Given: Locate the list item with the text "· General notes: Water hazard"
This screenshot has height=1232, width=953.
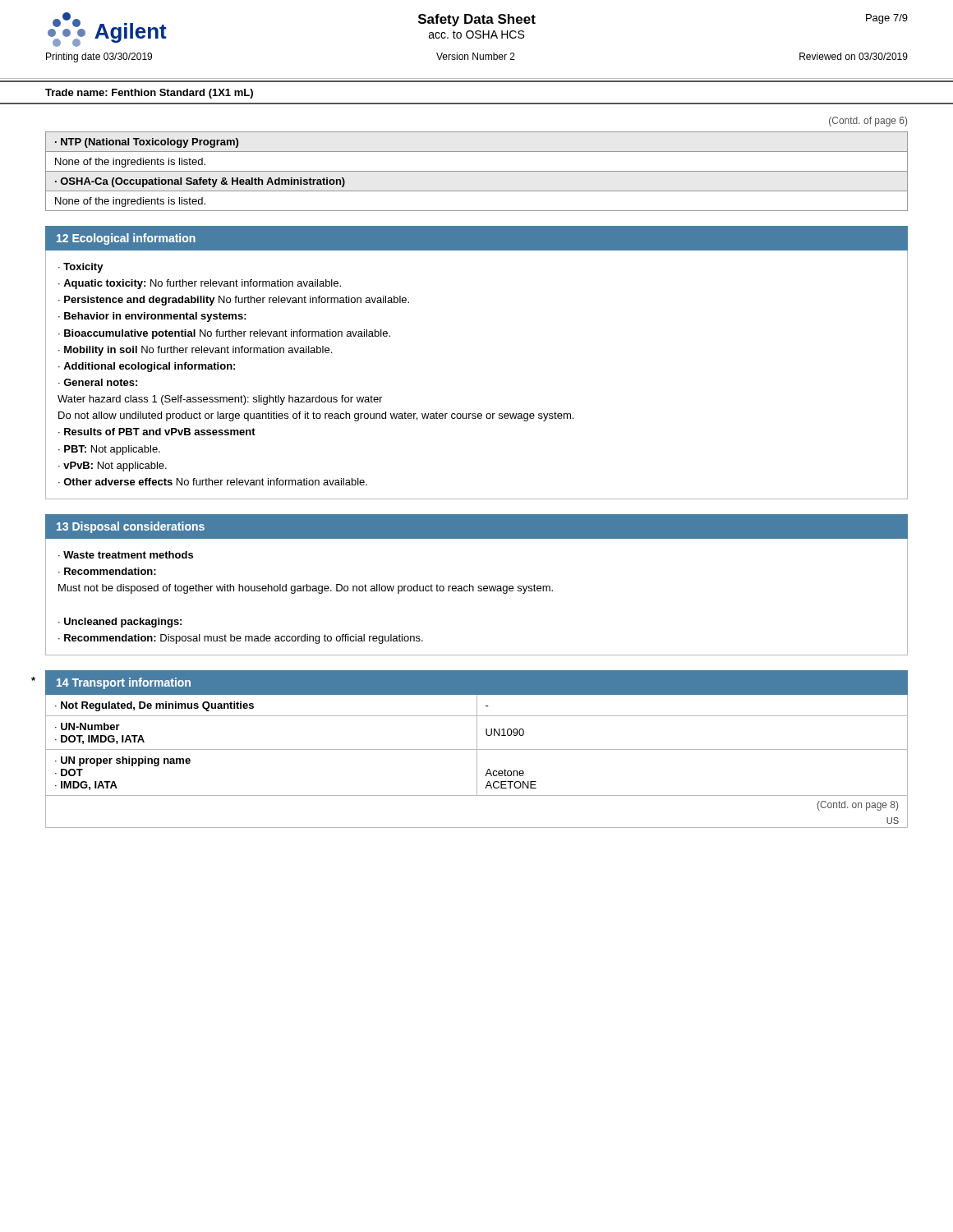Looking at the screenshot, I should tap(316, 399).
